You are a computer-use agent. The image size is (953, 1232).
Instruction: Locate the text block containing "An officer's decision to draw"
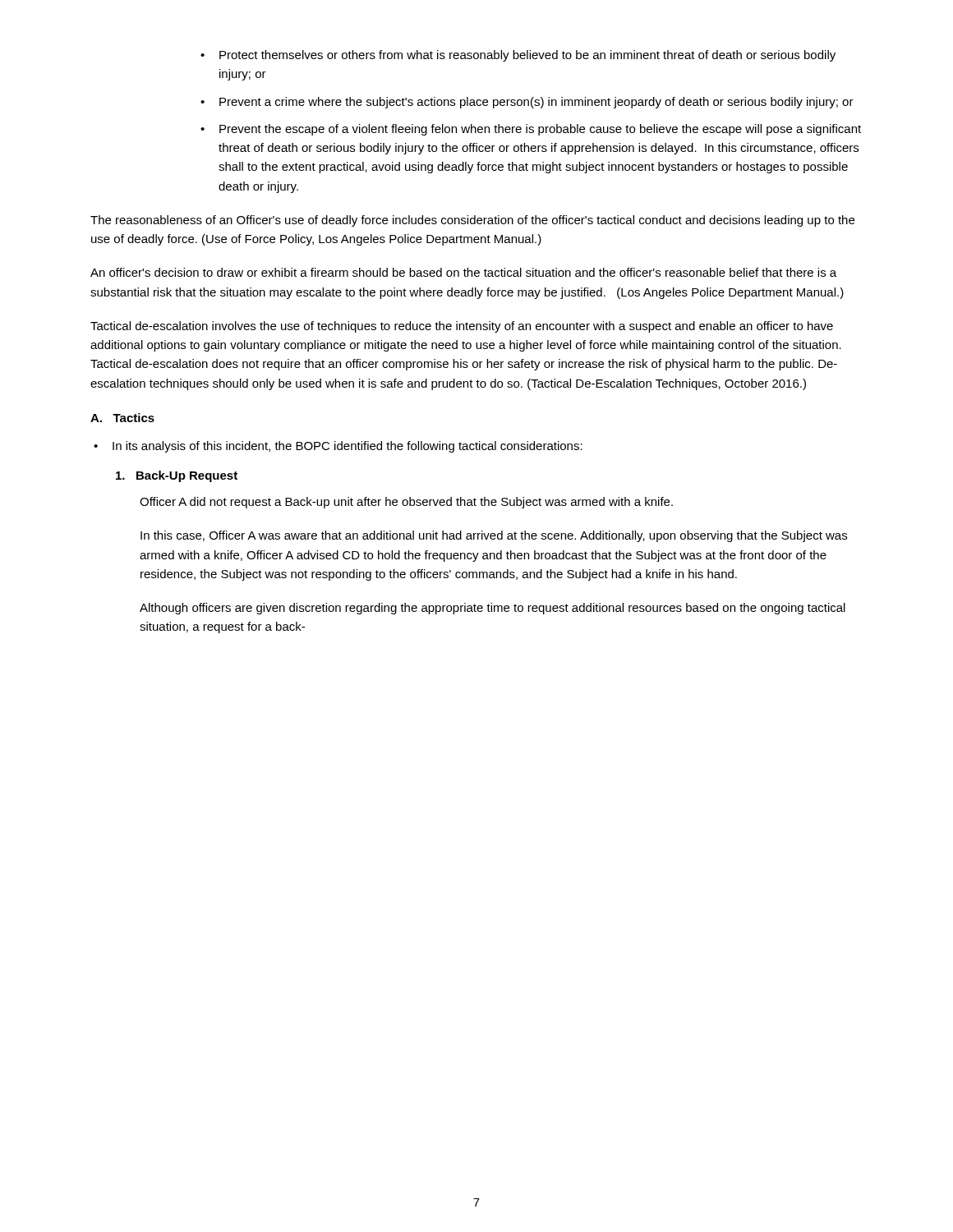click(467, 282)
